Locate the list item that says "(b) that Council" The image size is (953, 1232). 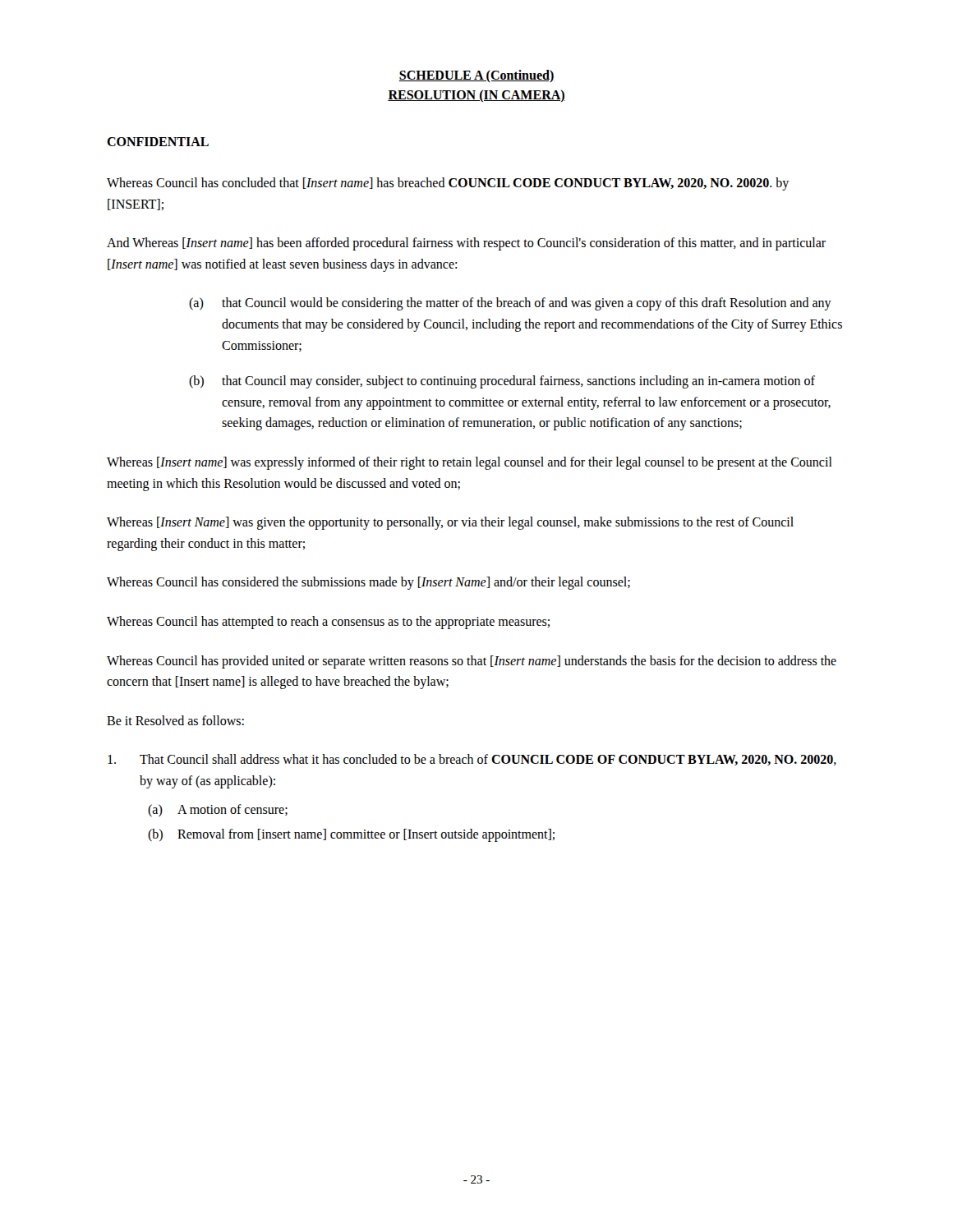point(518,402)
